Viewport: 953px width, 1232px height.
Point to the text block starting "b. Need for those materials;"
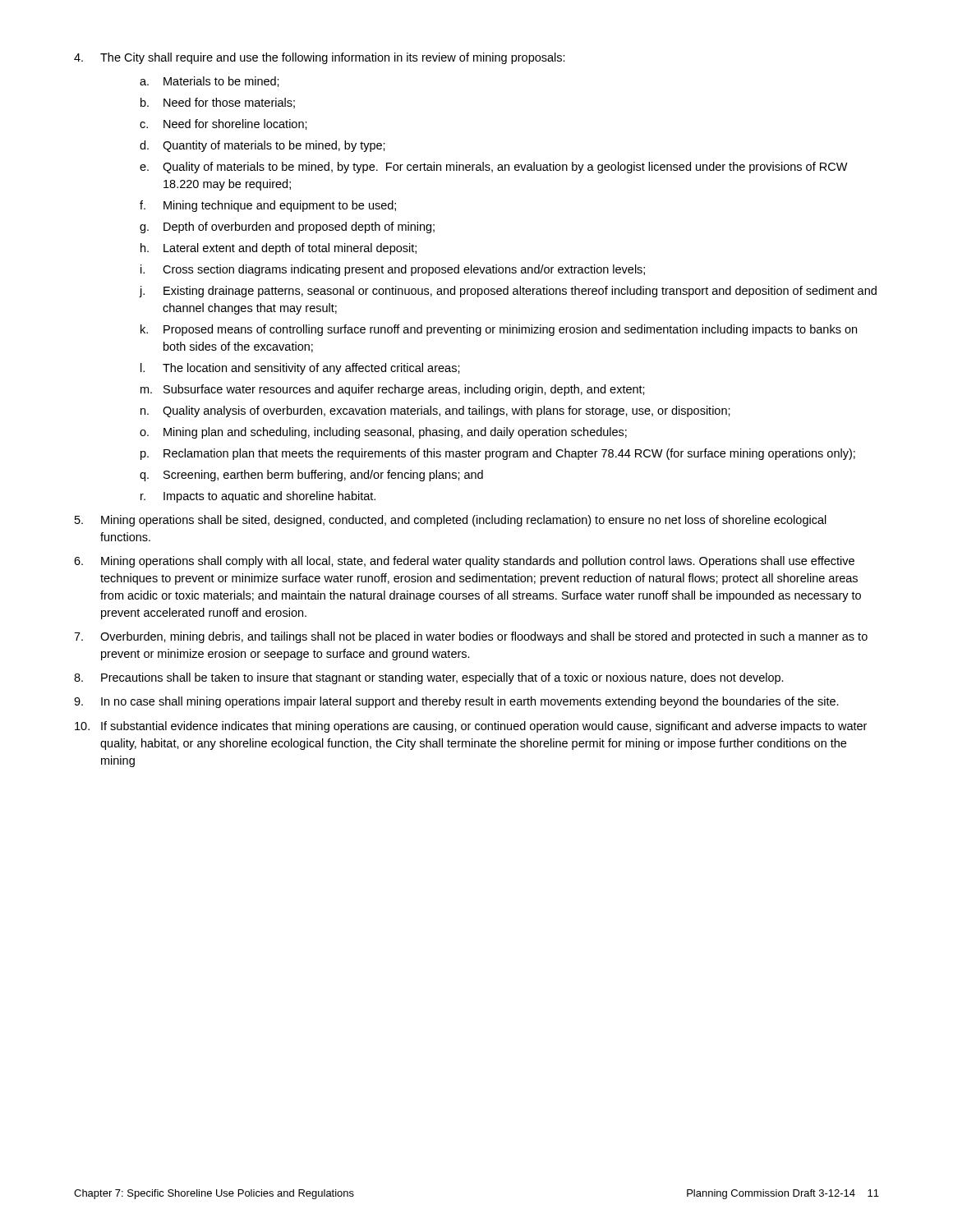(218, 103)
